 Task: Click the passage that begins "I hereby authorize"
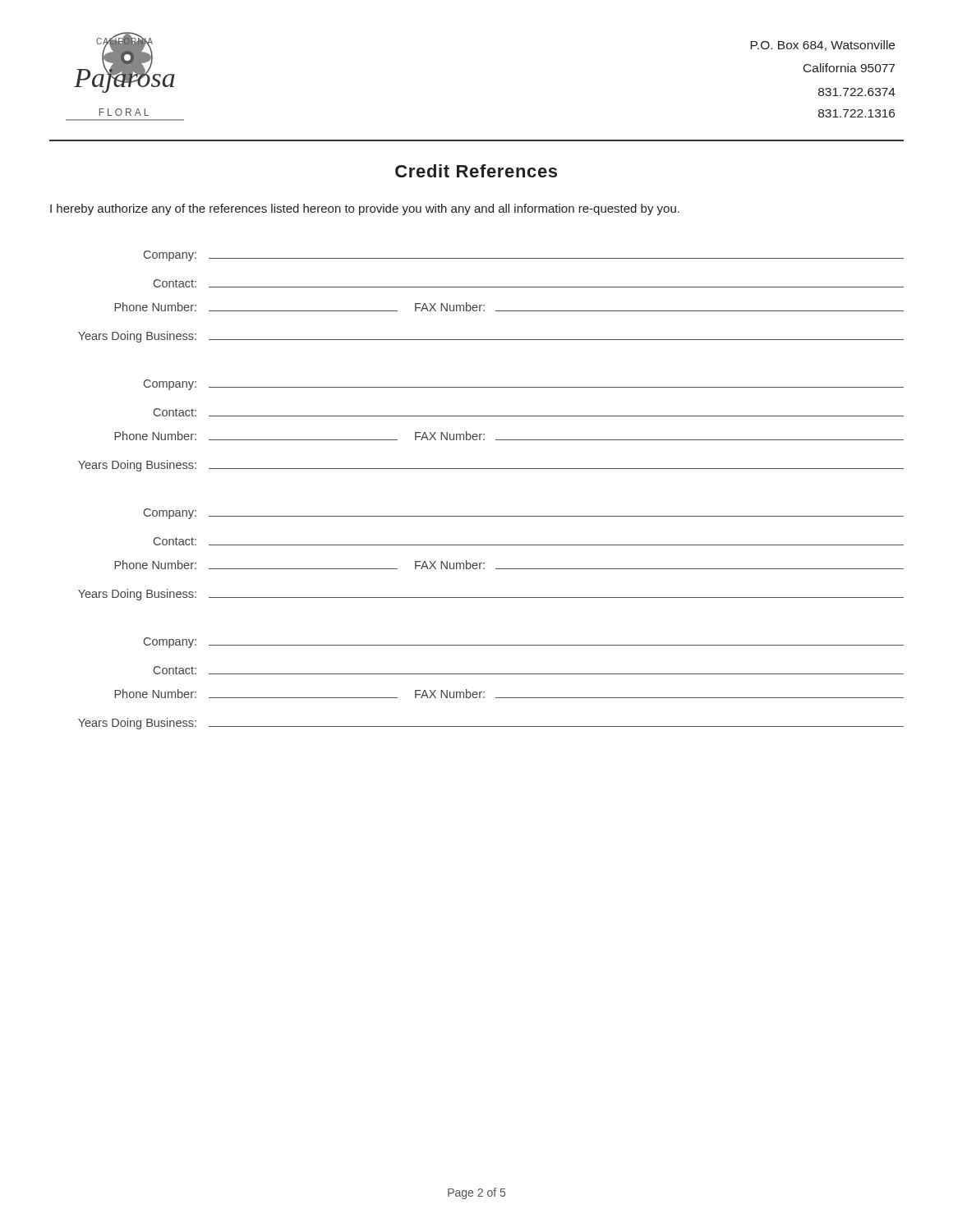(365, 208)
